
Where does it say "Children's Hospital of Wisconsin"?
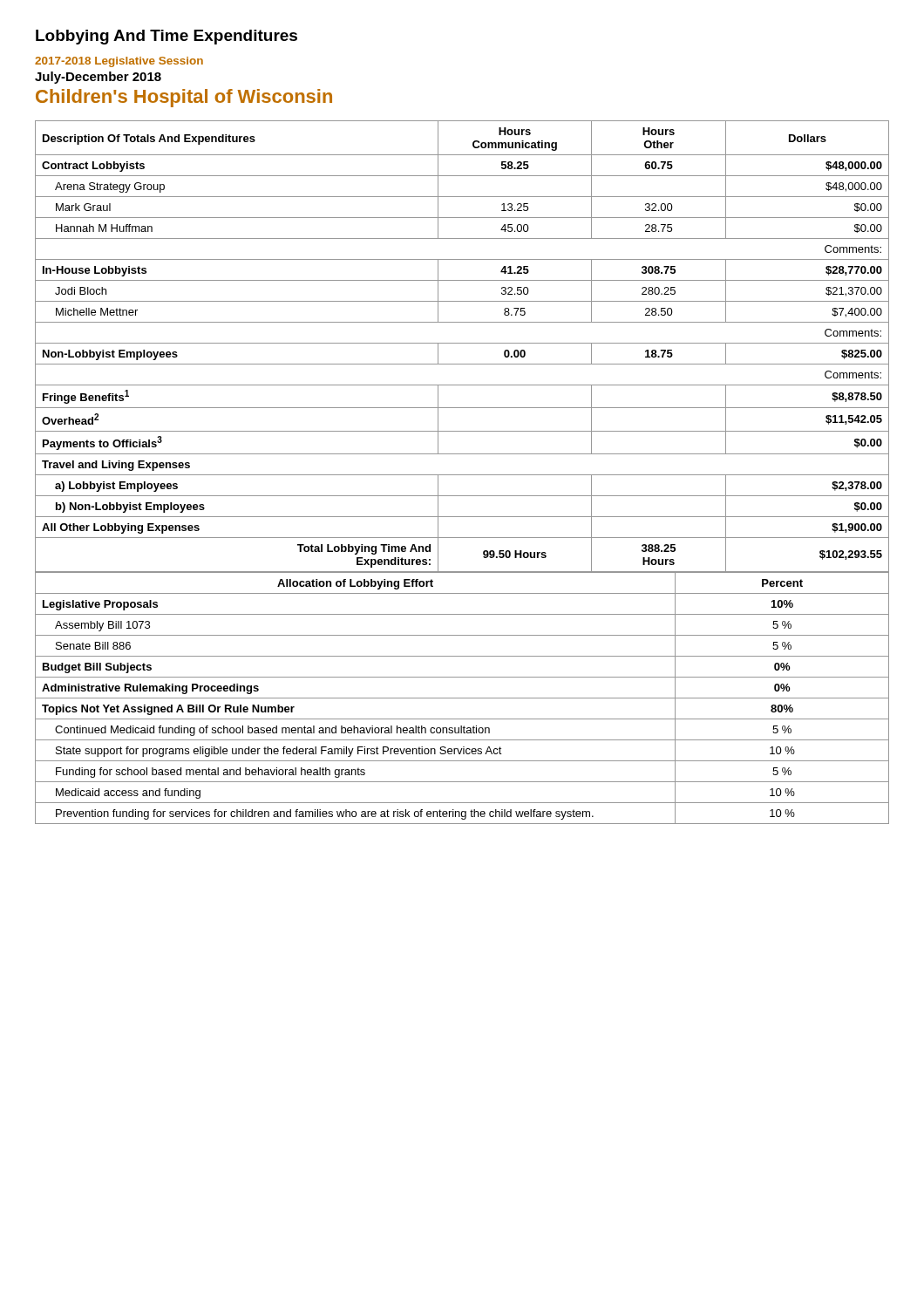(x=184, y=96)
